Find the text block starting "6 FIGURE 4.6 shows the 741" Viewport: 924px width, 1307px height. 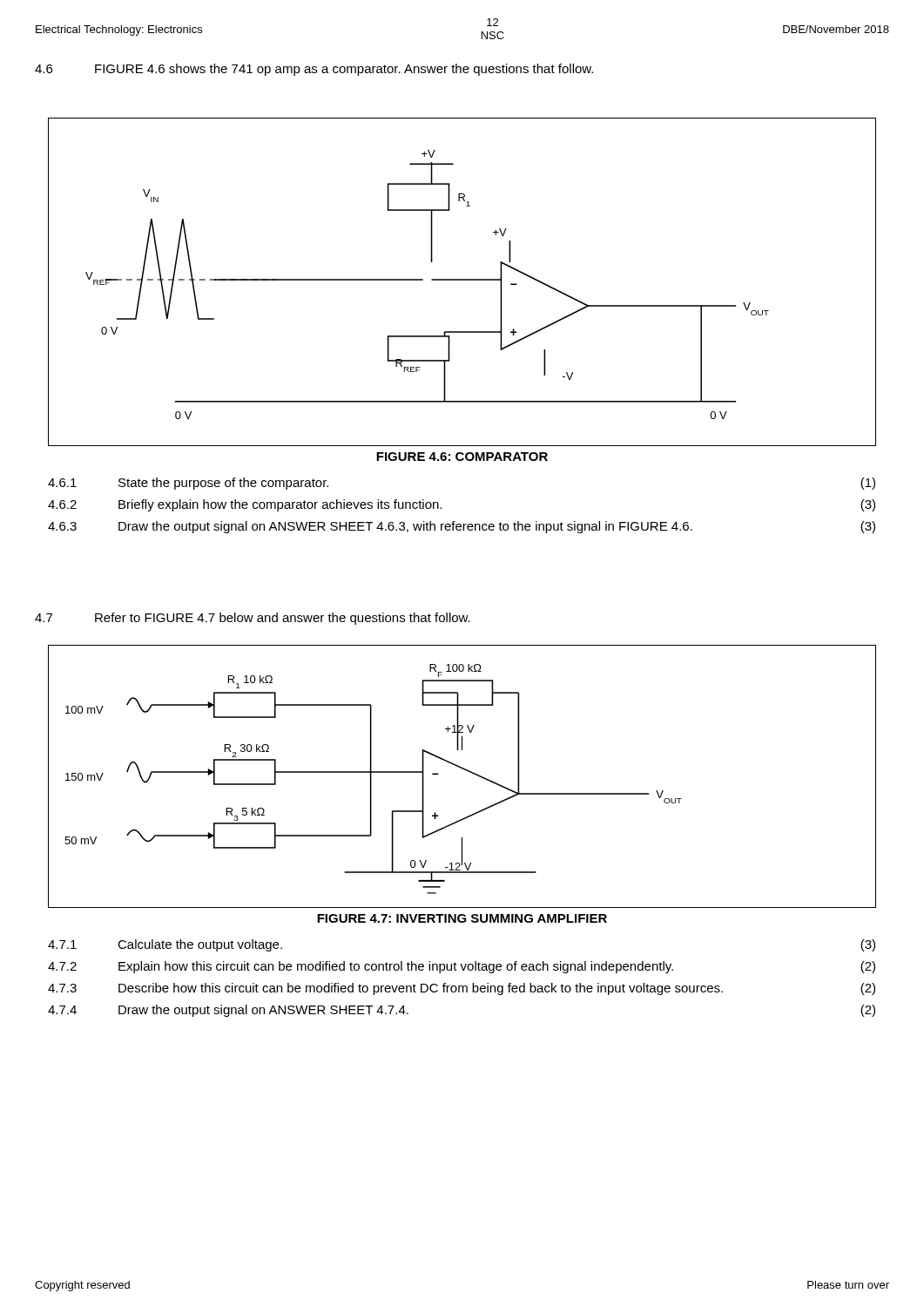pyautogui.click(x=315, y=68)
